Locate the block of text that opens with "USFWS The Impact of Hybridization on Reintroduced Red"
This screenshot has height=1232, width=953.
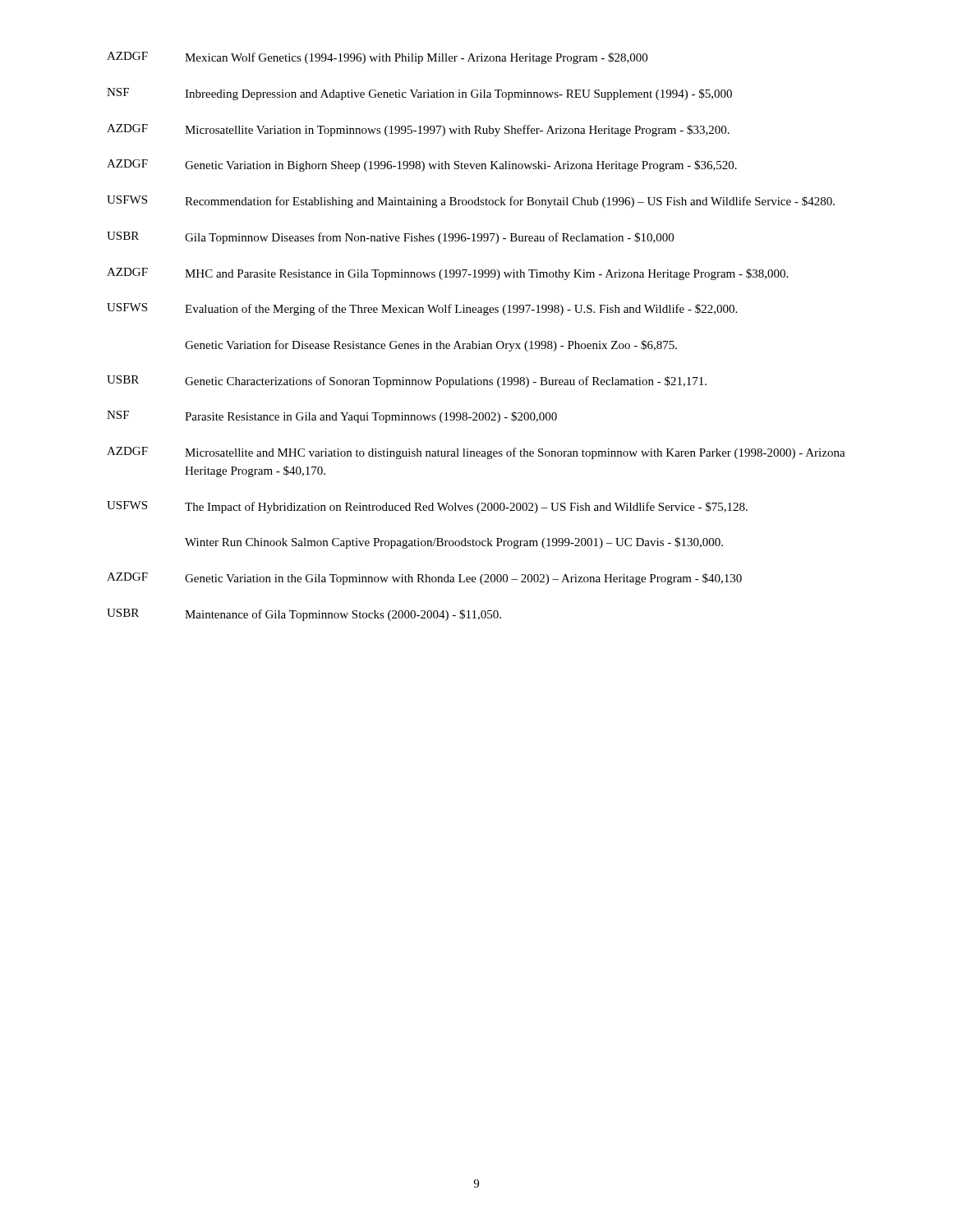click(427, 507)
